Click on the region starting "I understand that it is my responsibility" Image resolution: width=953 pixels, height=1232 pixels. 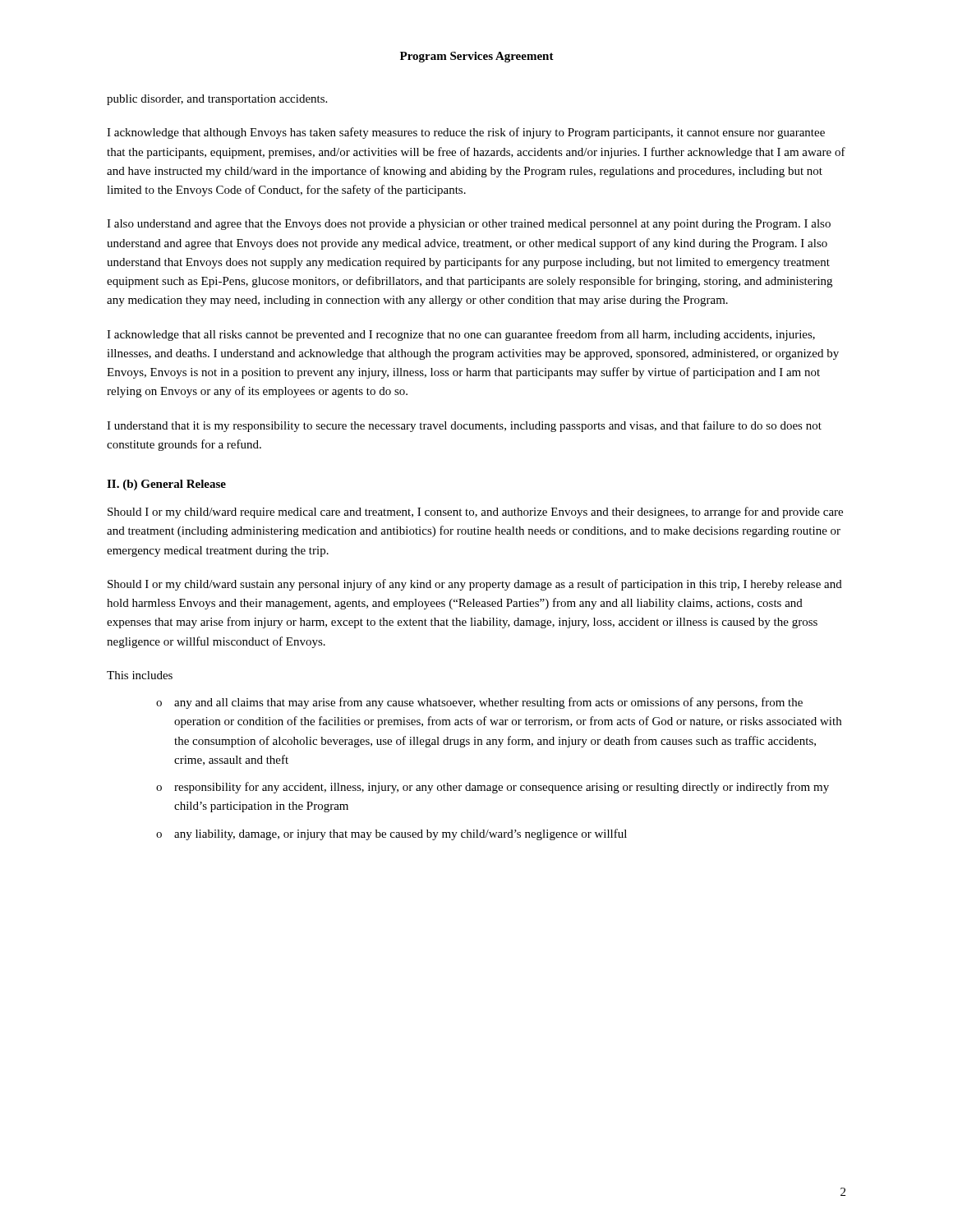464,435
